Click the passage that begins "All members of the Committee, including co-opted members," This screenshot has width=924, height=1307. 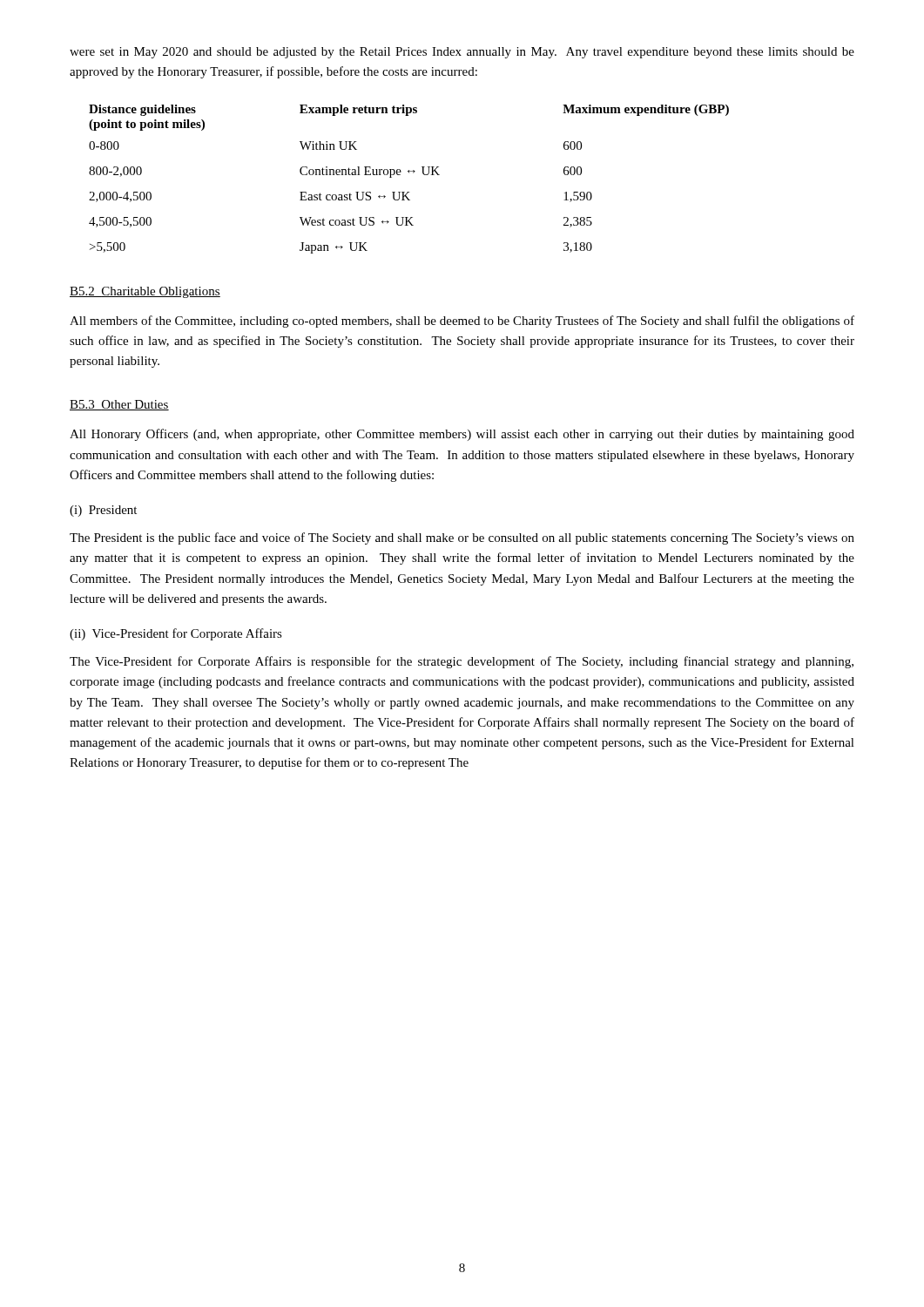coord(462,340)
